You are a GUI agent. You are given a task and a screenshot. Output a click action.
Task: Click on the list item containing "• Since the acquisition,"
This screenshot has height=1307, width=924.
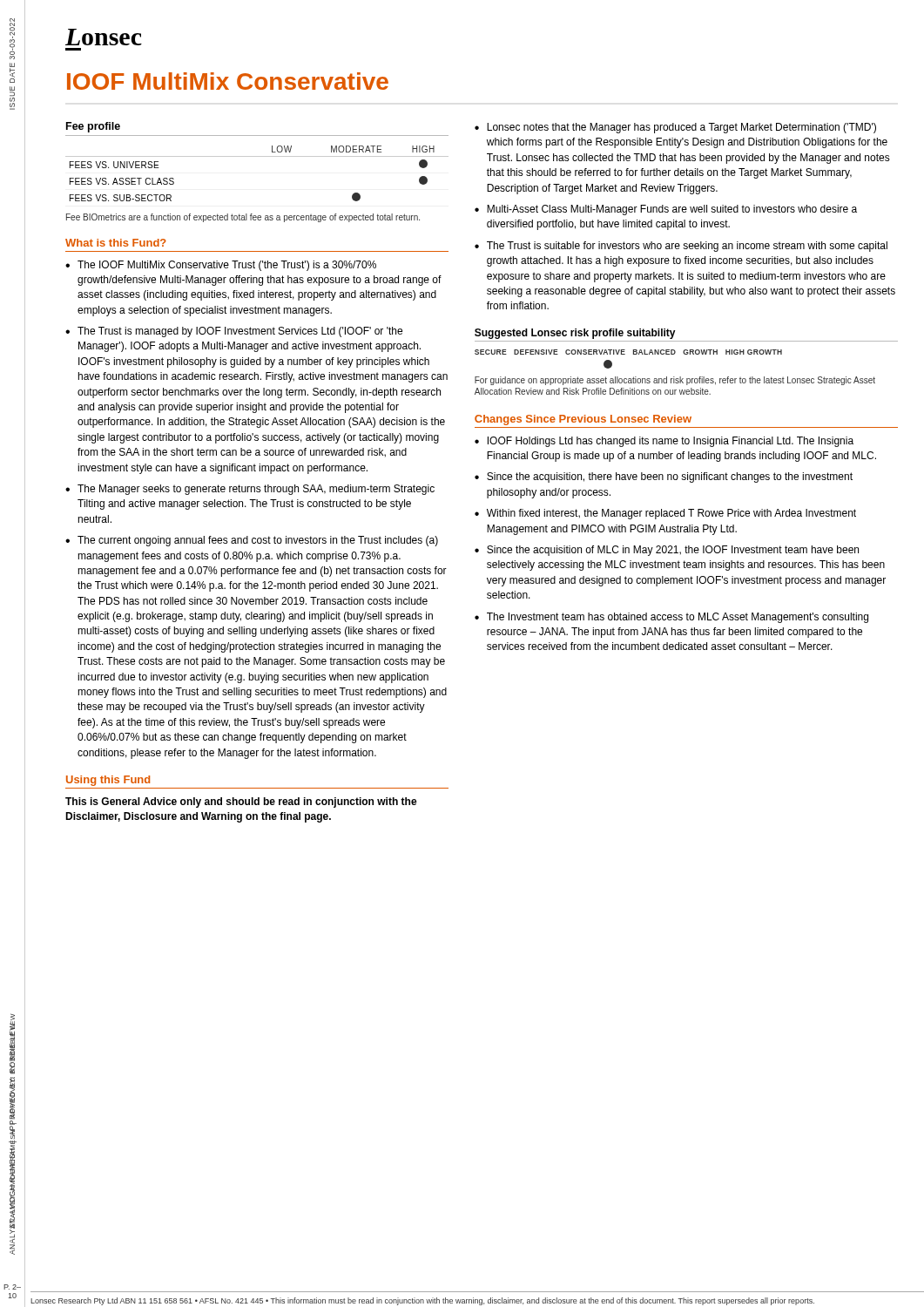pyautogui.click(x=686, y=485)
